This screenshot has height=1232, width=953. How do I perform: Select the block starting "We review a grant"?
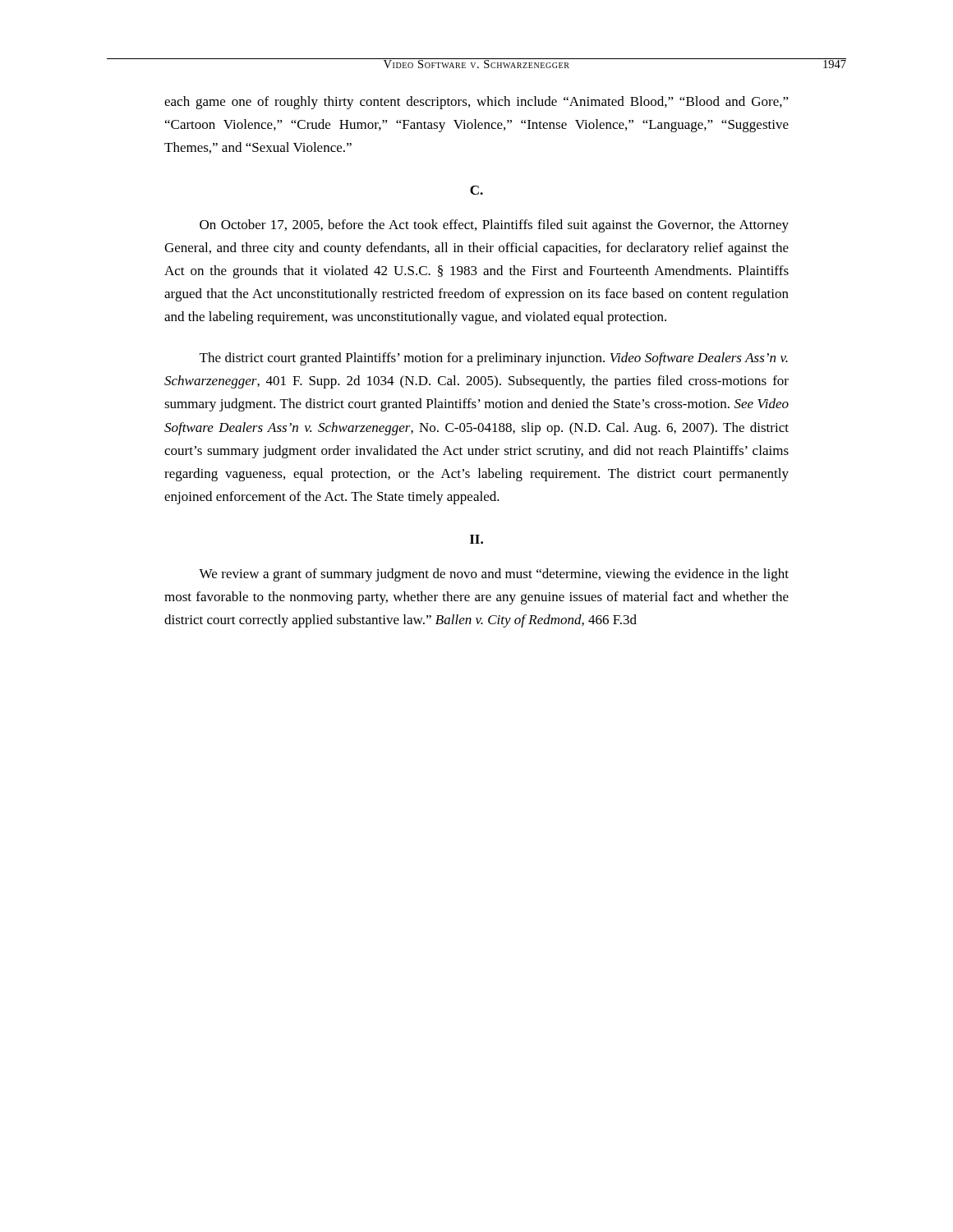click(x=476, y=597)
